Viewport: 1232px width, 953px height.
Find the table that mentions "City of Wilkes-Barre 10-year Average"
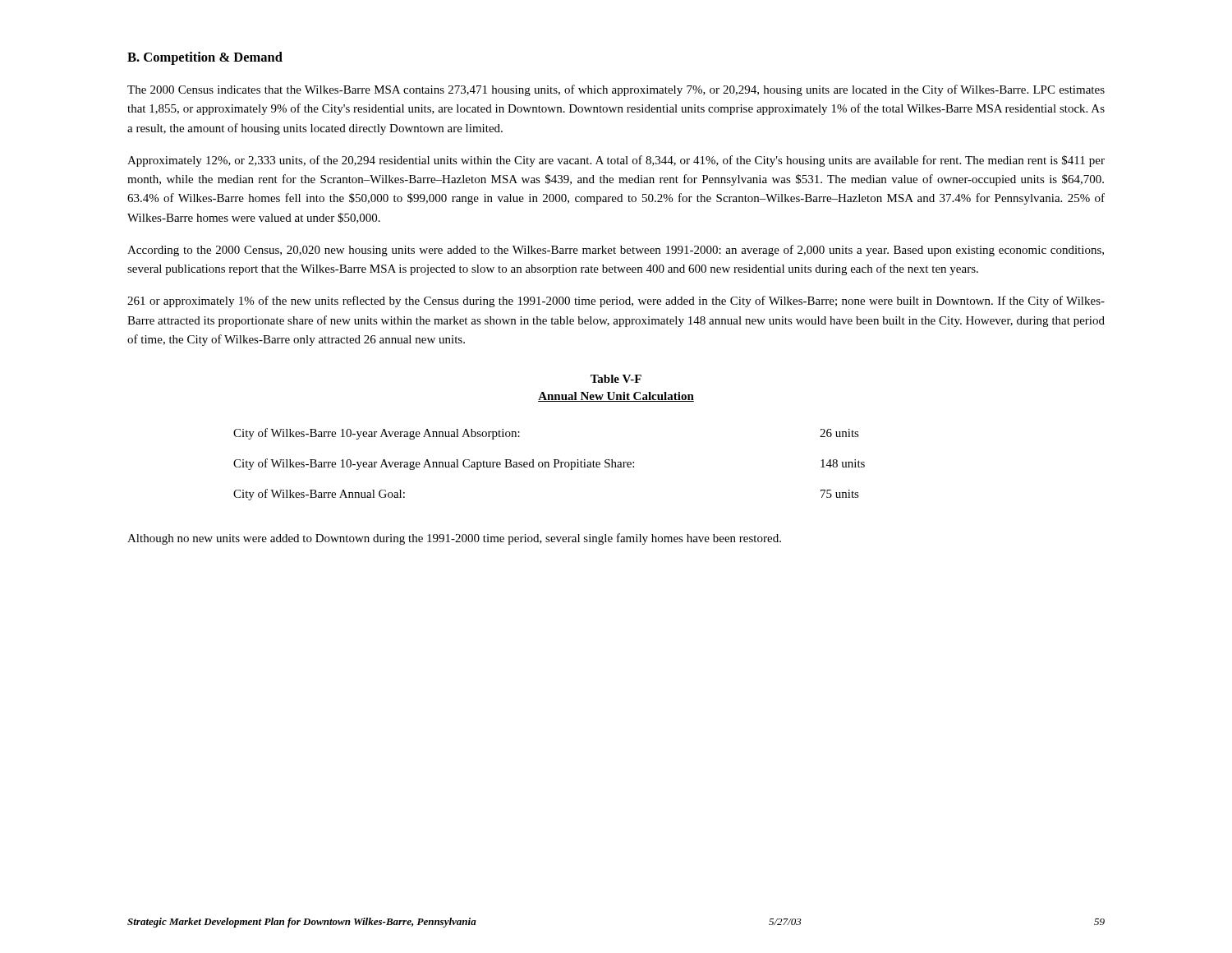click(616, 464)
